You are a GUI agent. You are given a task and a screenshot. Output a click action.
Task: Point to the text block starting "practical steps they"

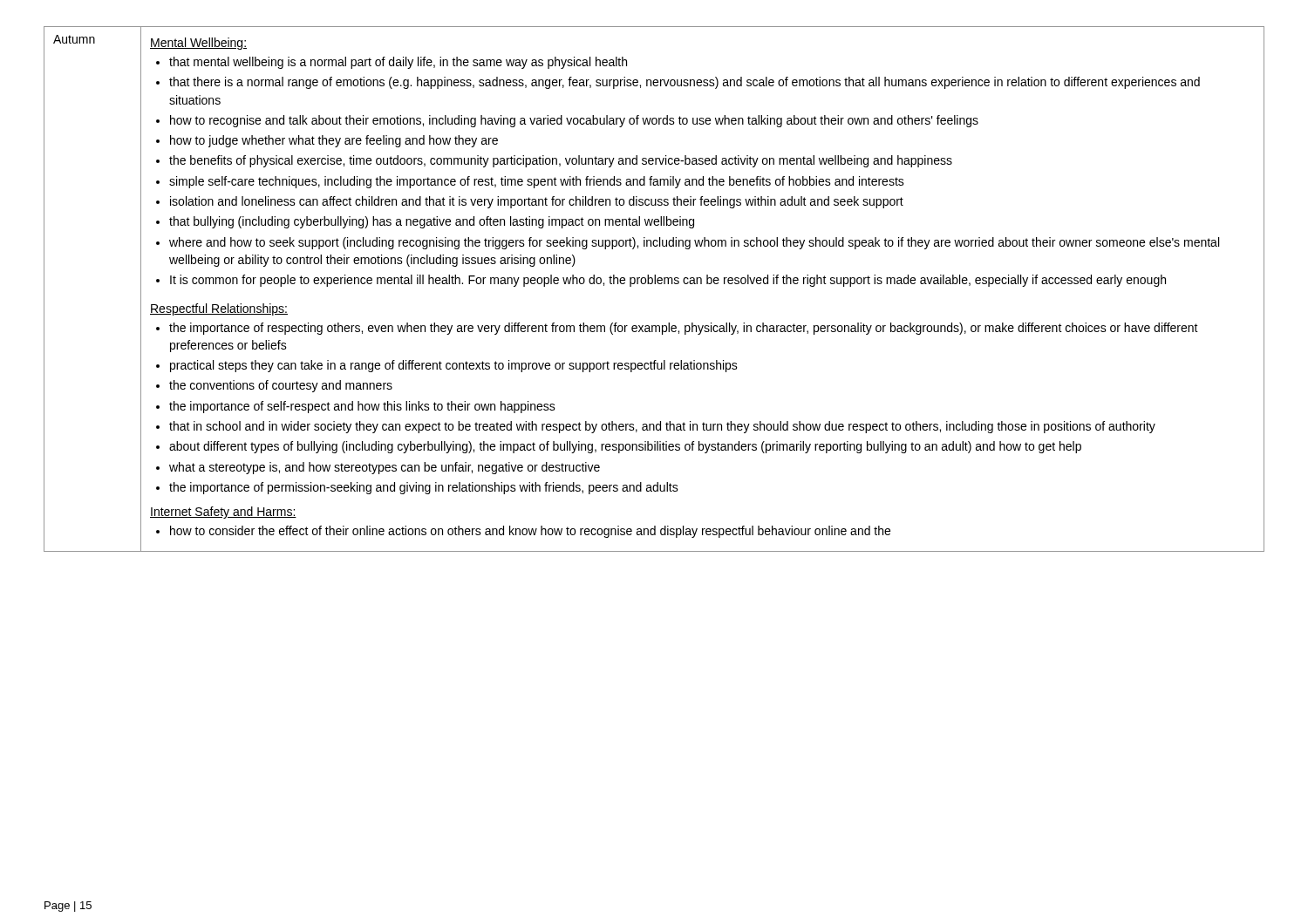453,365
